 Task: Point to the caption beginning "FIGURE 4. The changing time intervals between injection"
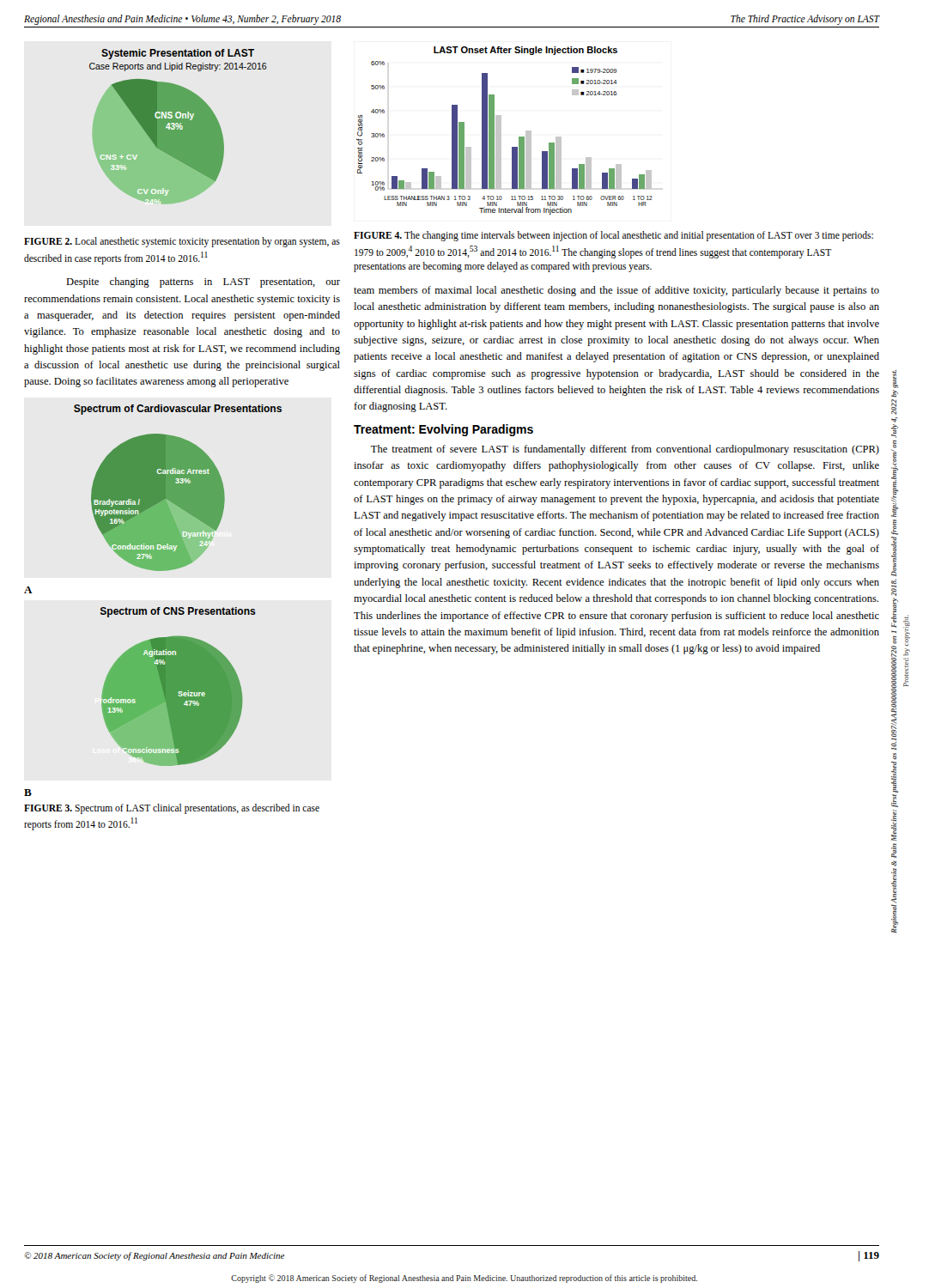tap(614, 251)
